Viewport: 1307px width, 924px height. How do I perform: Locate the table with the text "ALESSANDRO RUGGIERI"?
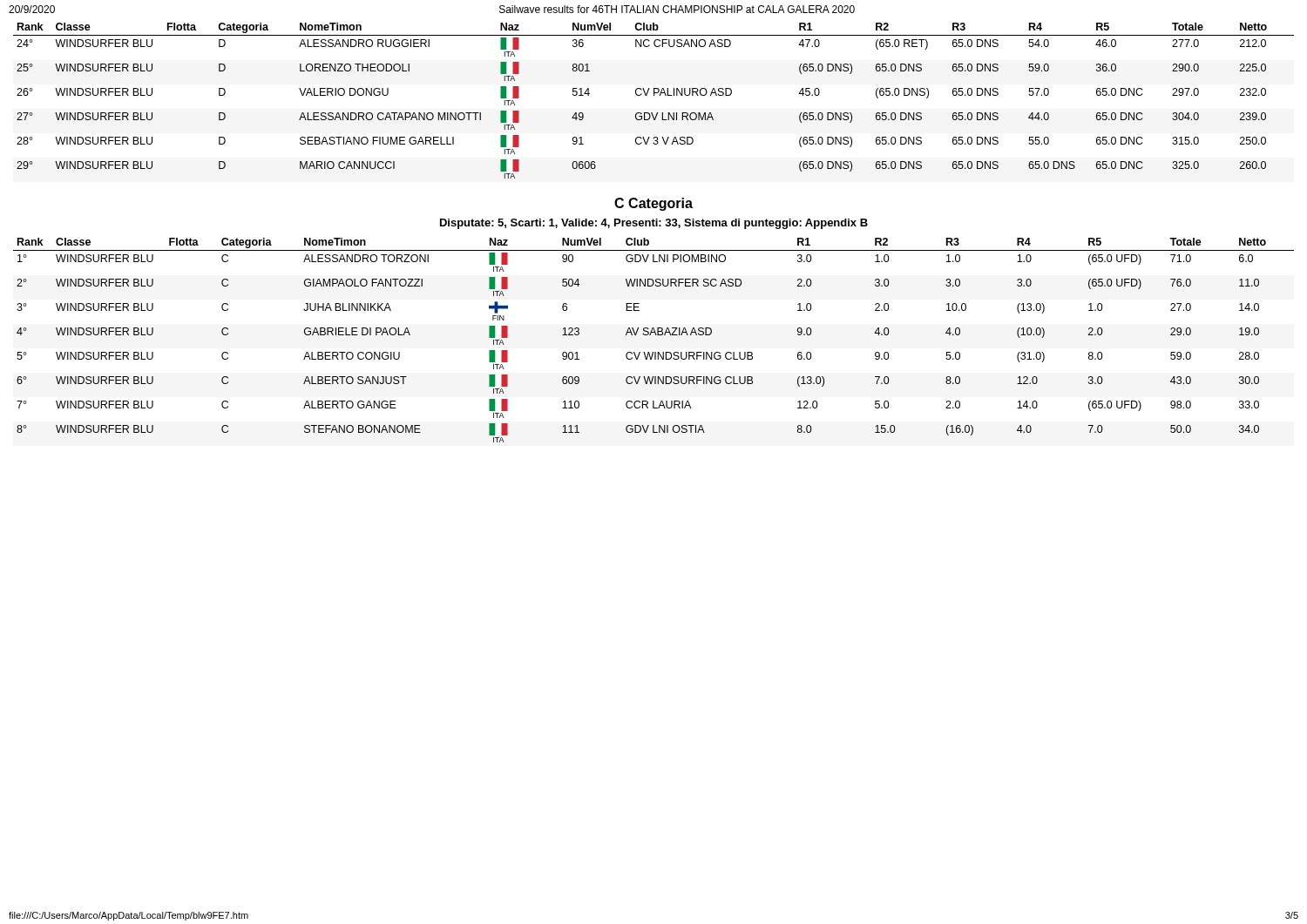point(654,101)
